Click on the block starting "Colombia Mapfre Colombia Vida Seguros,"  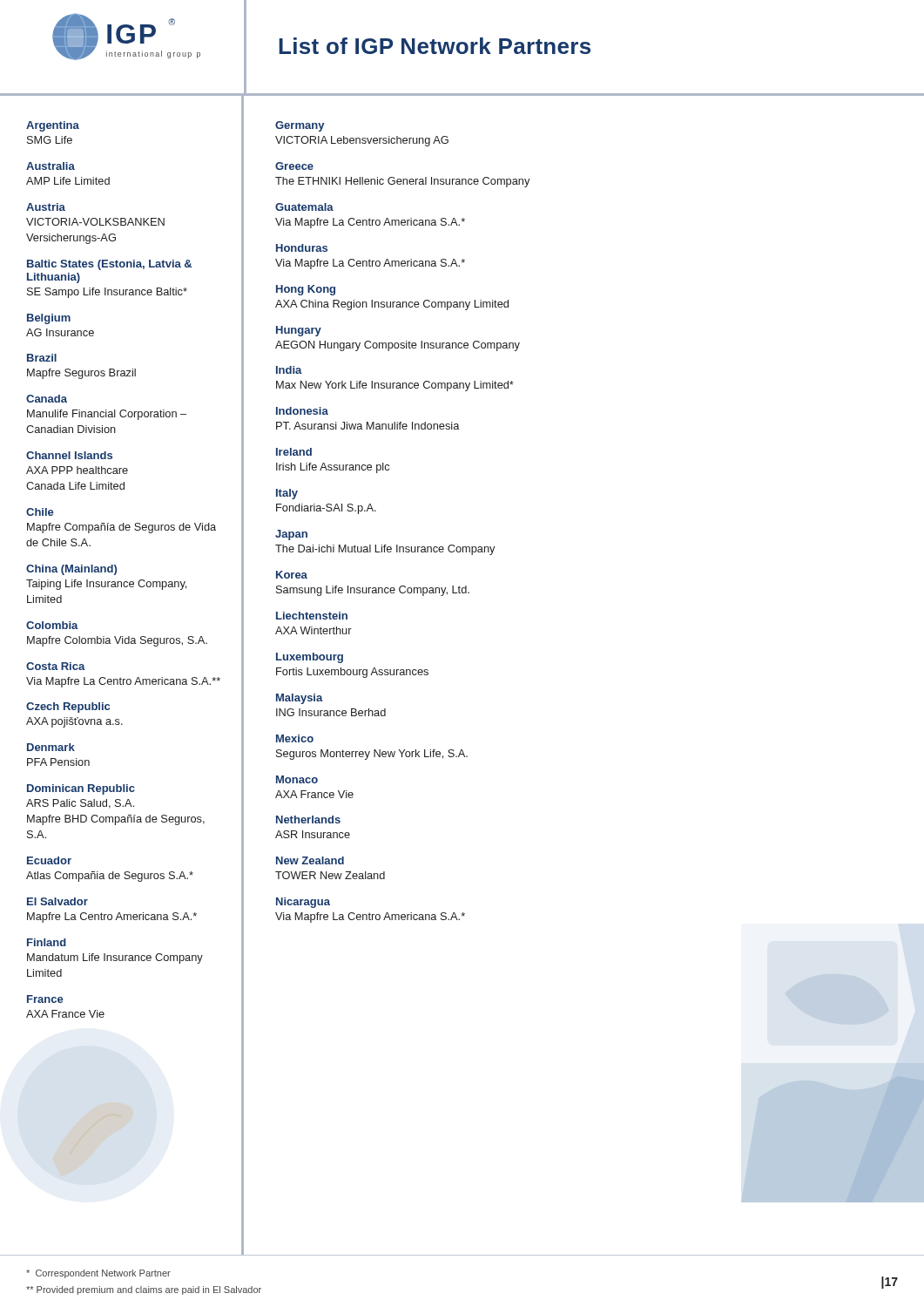click(x=125, y=633)
